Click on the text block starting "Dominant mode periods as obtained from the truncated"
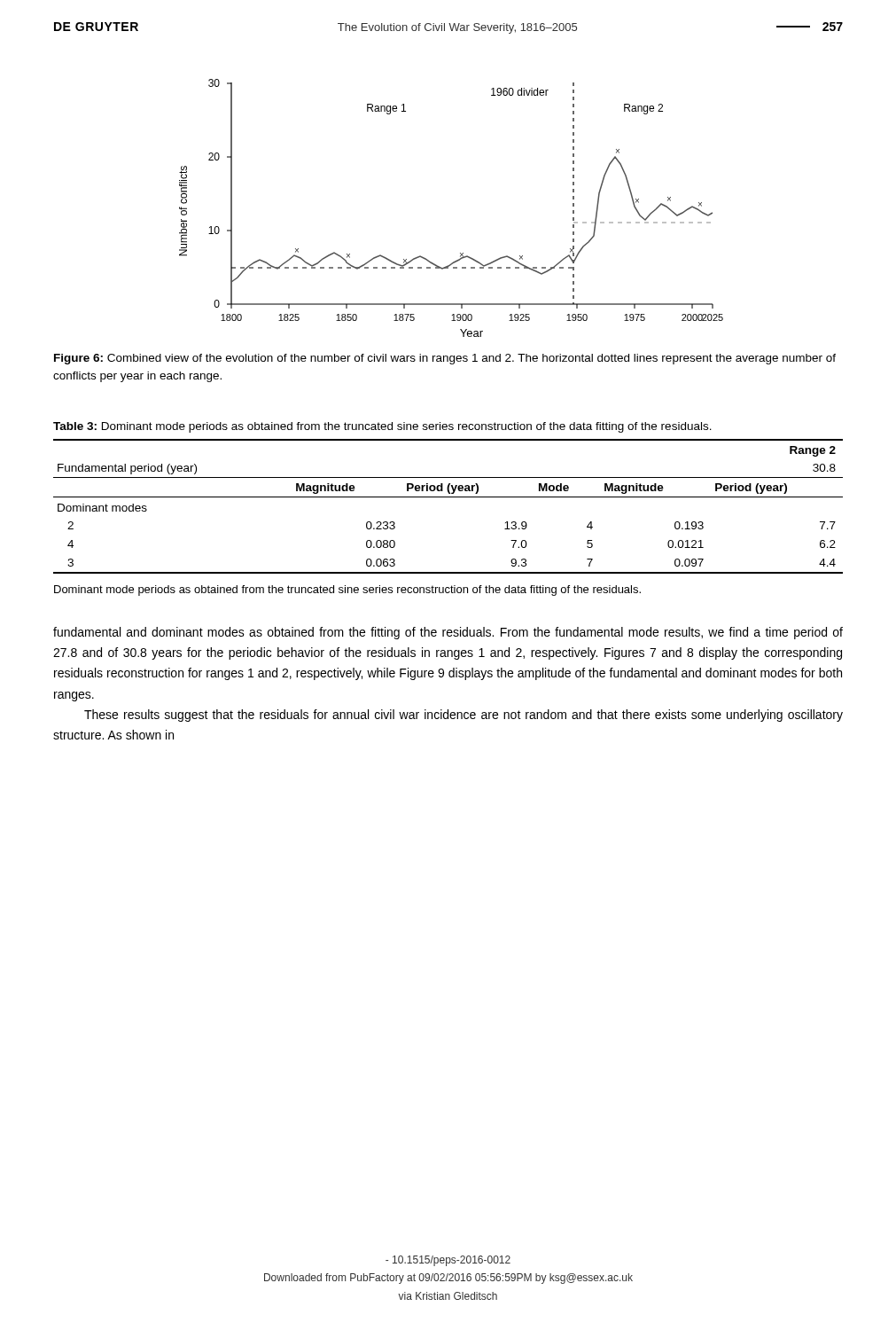The height and width of the screenshot is (1330, 896). (347, 589)
